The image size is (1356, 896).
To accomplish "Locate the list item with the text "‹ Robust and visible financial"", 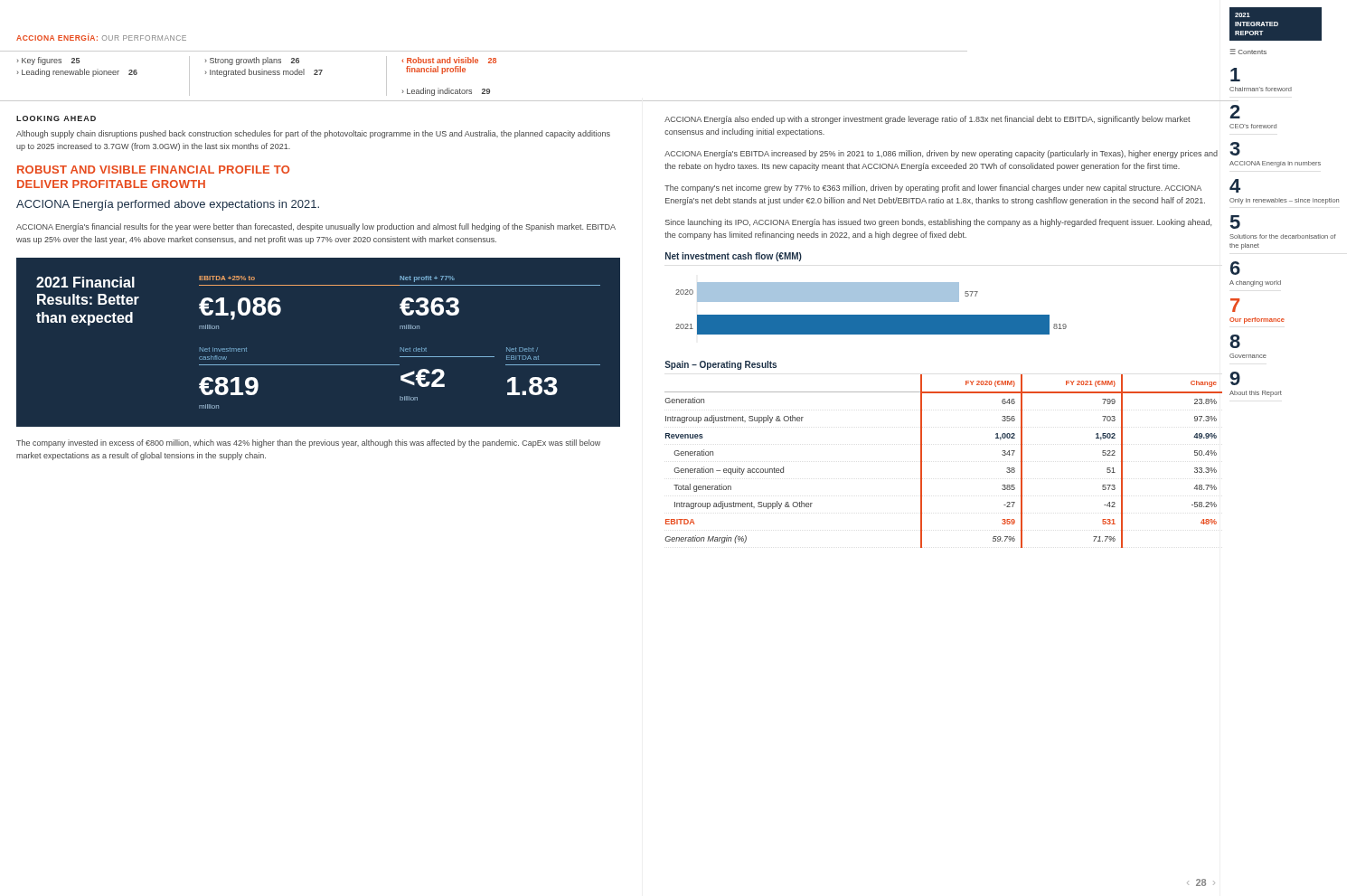I will (449, 65).
